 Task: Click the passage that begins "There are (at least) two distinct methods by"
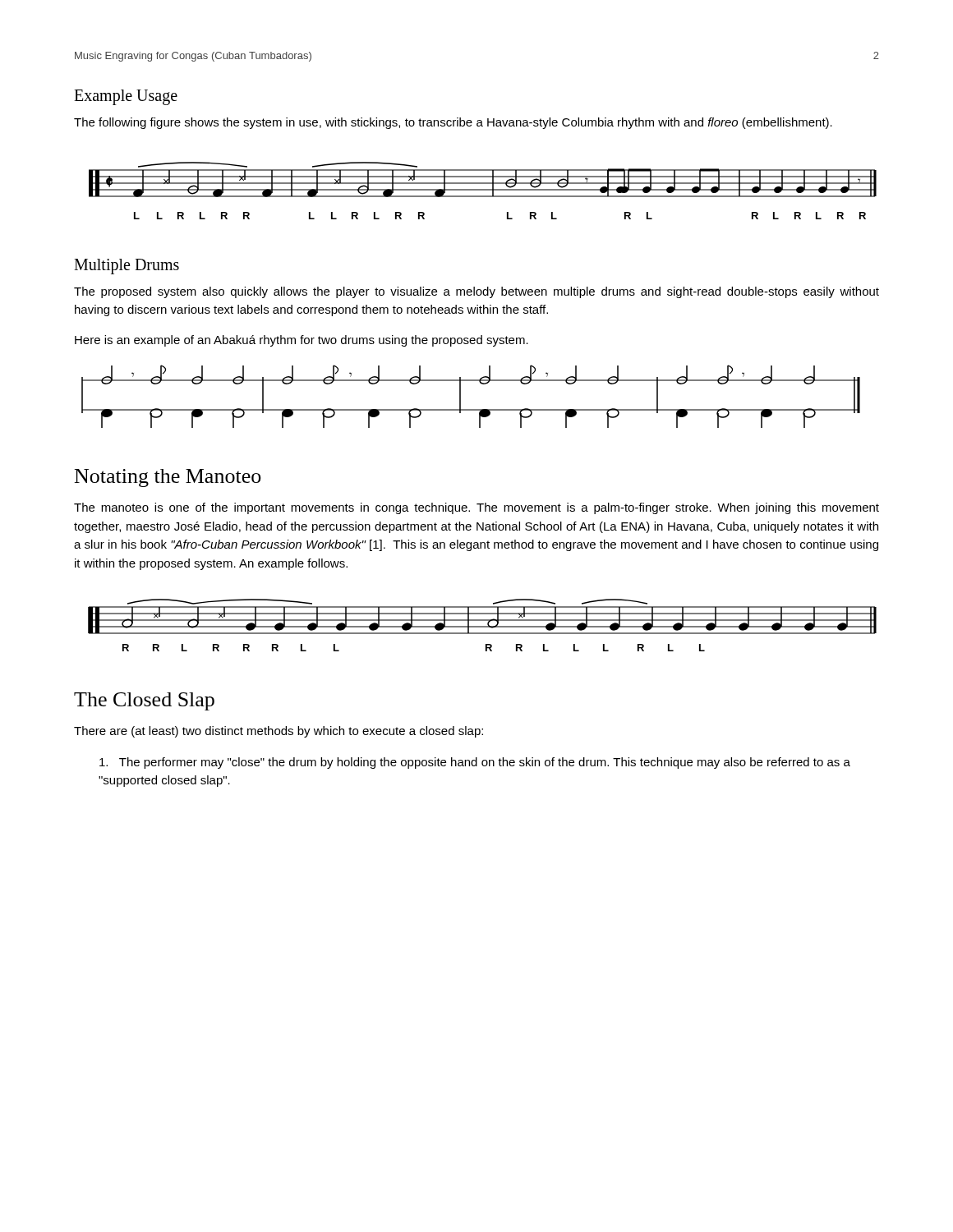279,731
